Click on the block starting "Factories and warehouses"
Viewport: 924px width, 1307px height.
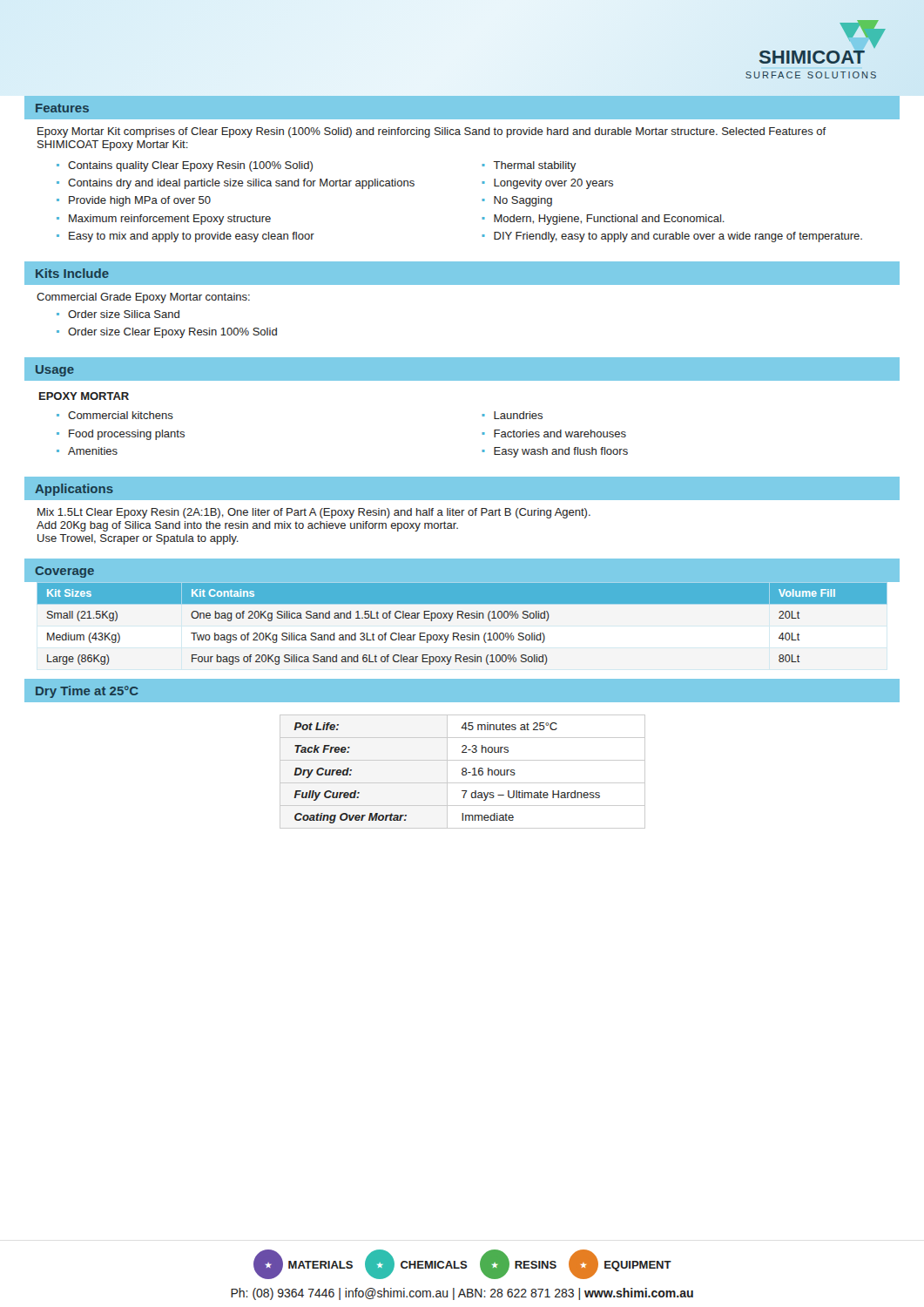(x=560, y=433)
